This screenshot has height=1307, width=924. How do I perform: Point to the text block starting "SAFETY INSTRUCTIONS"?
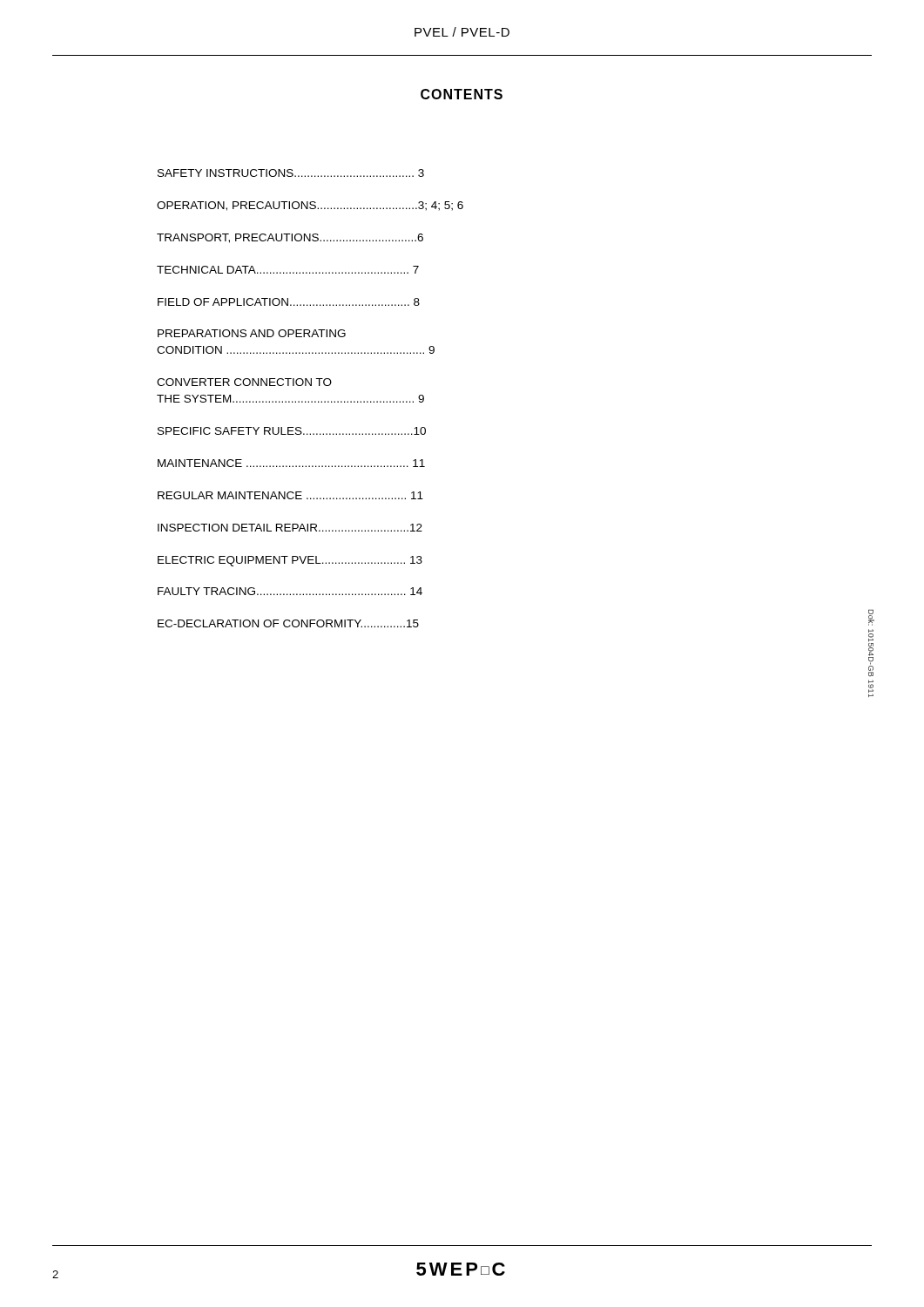291,173
